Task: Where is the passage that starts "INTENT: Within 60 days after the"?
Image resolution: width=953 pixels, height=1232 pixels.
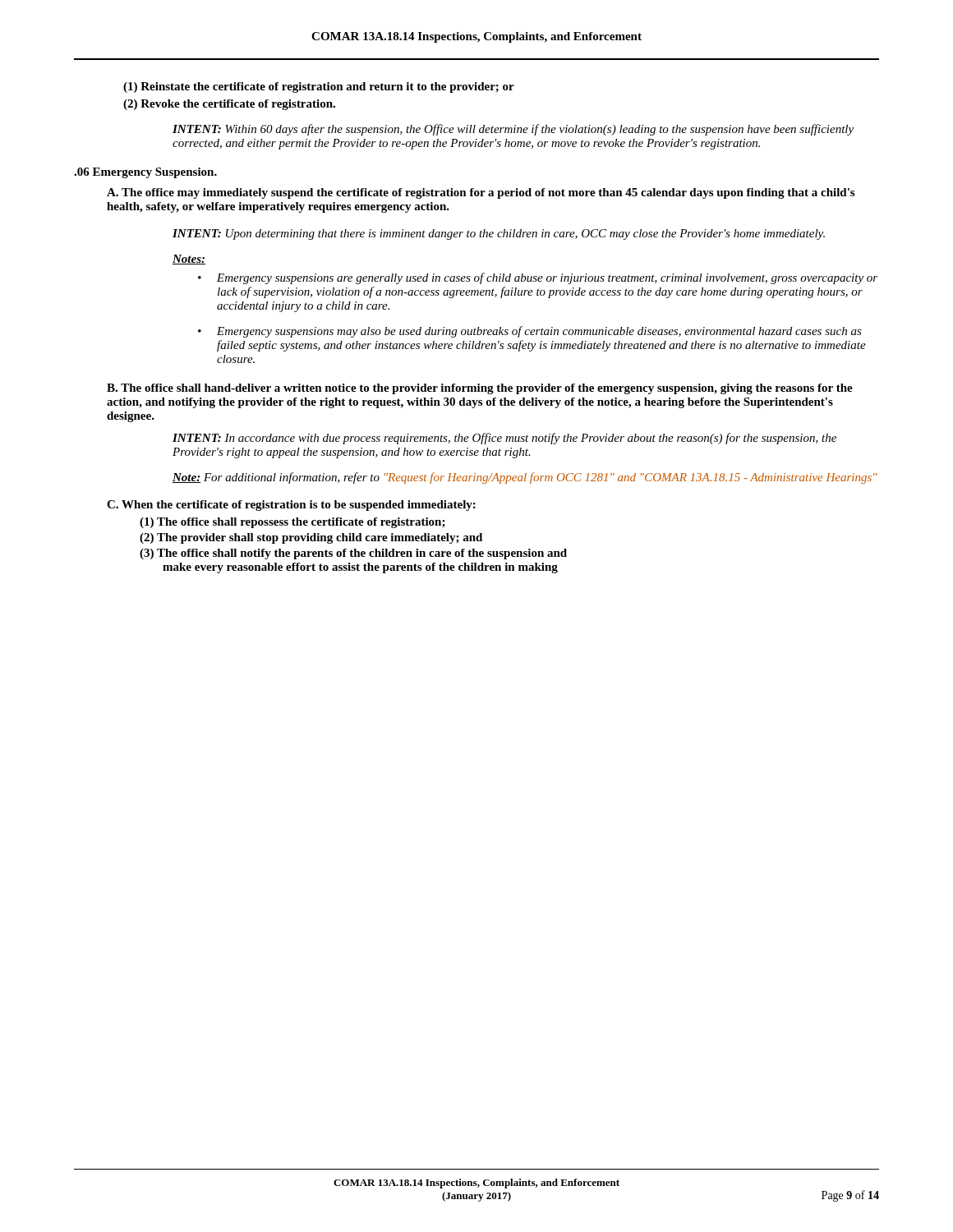Action: click(513, 136)
